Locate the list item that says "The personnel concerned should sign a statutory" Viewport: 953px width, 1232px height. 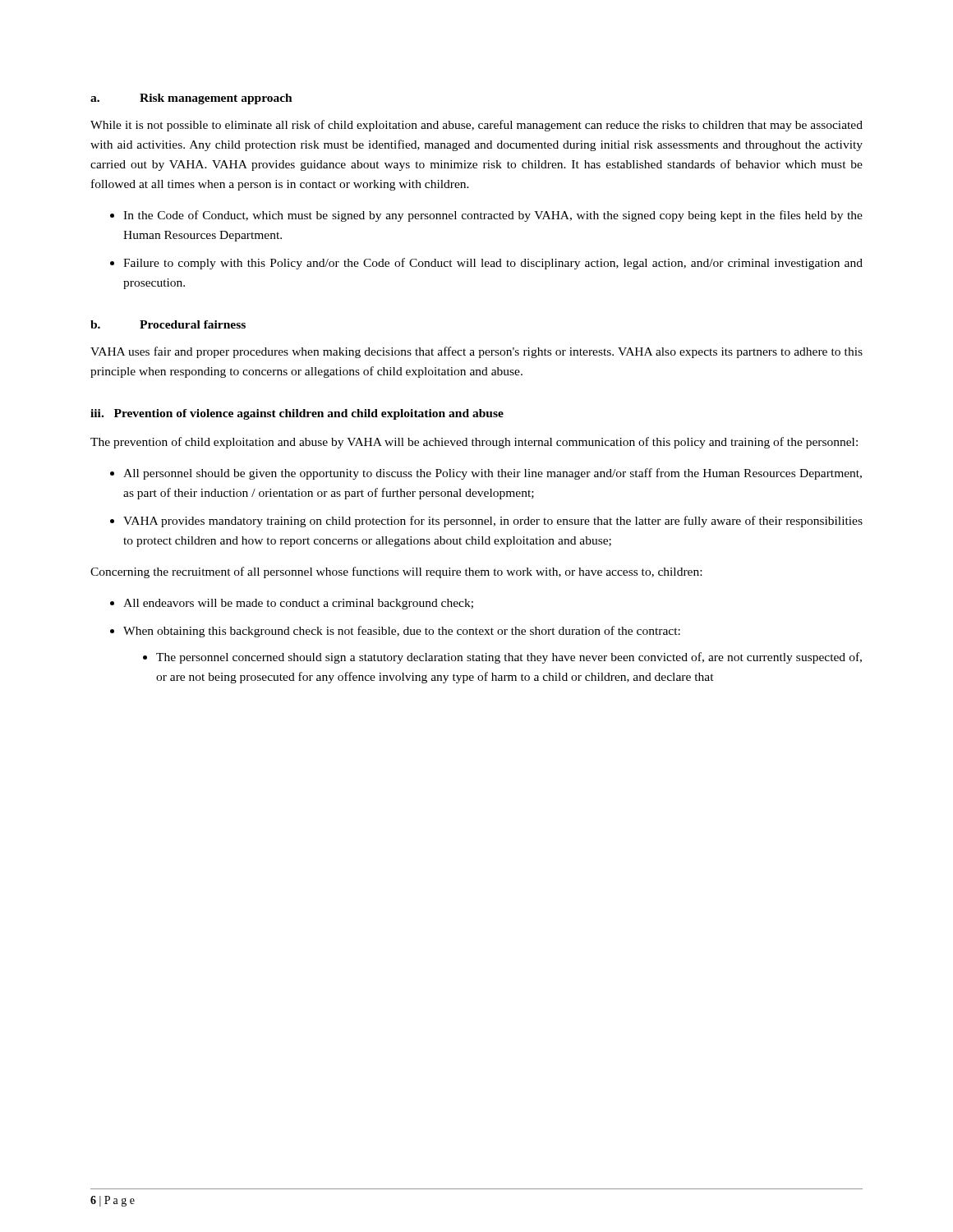509,667
